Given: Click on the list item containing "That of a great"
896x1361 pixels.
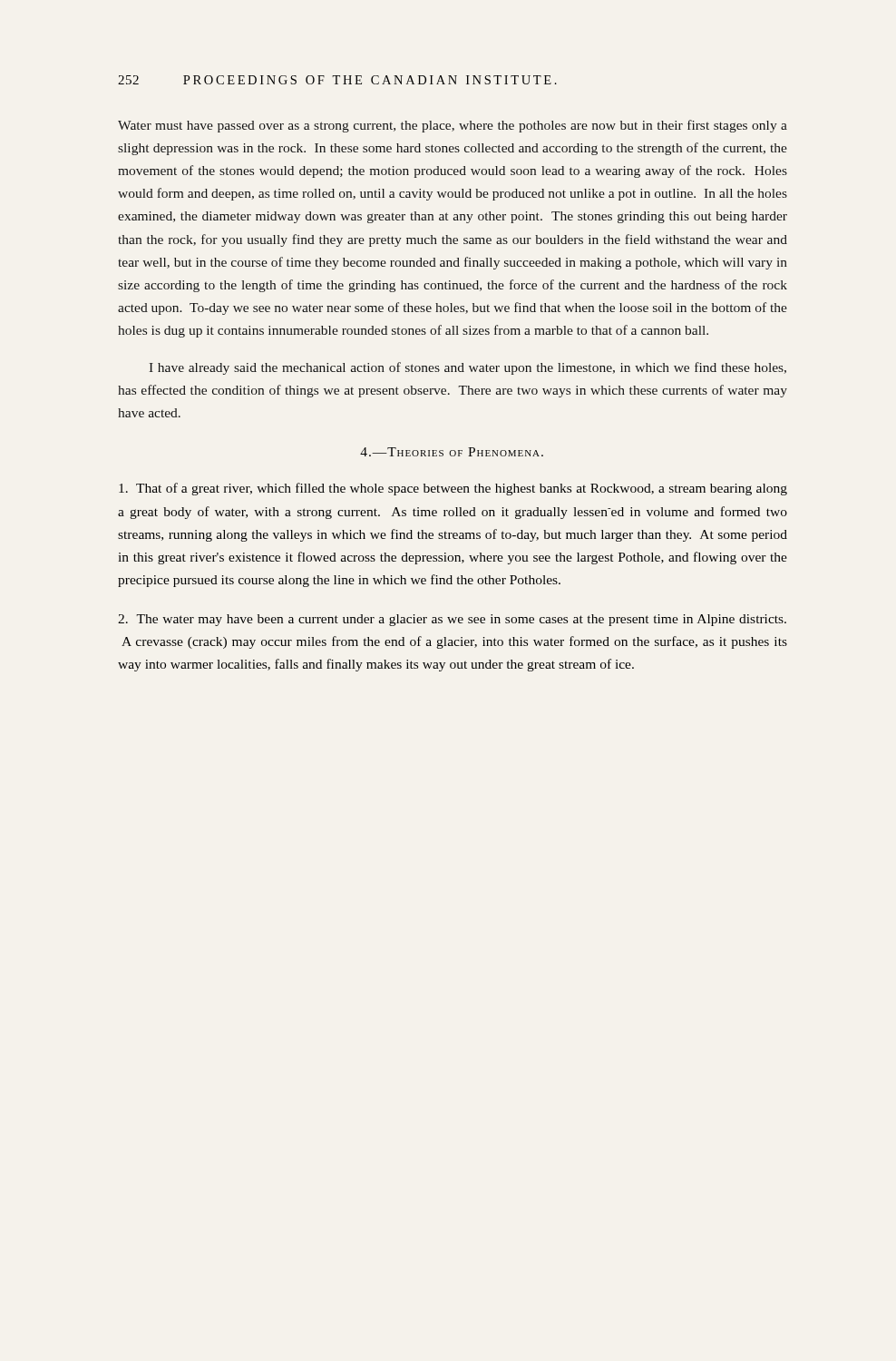Looking at the screenshot, I should 453,534.
